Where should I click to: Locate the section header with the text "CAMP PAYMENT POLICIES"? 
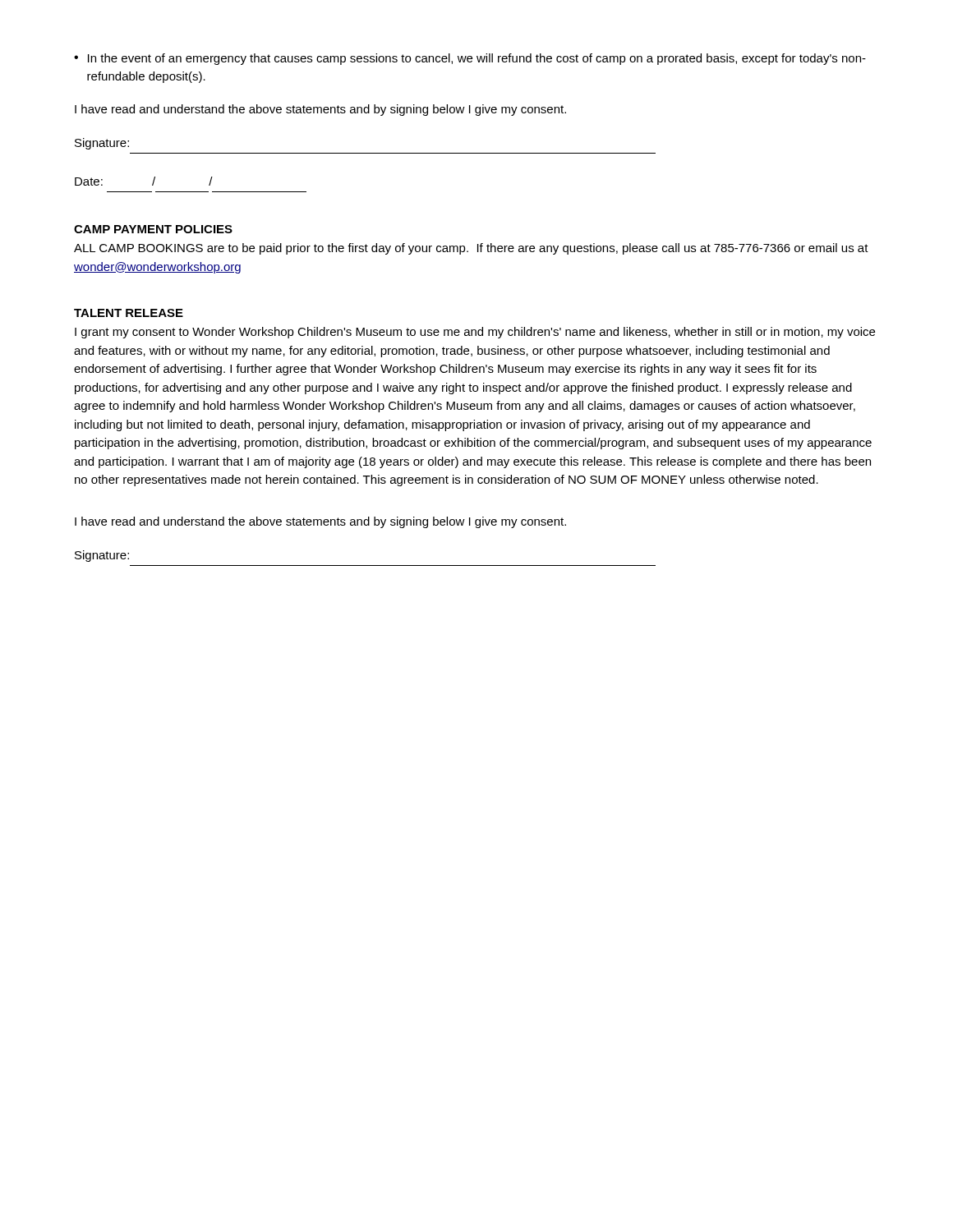[x=153, y=229]
